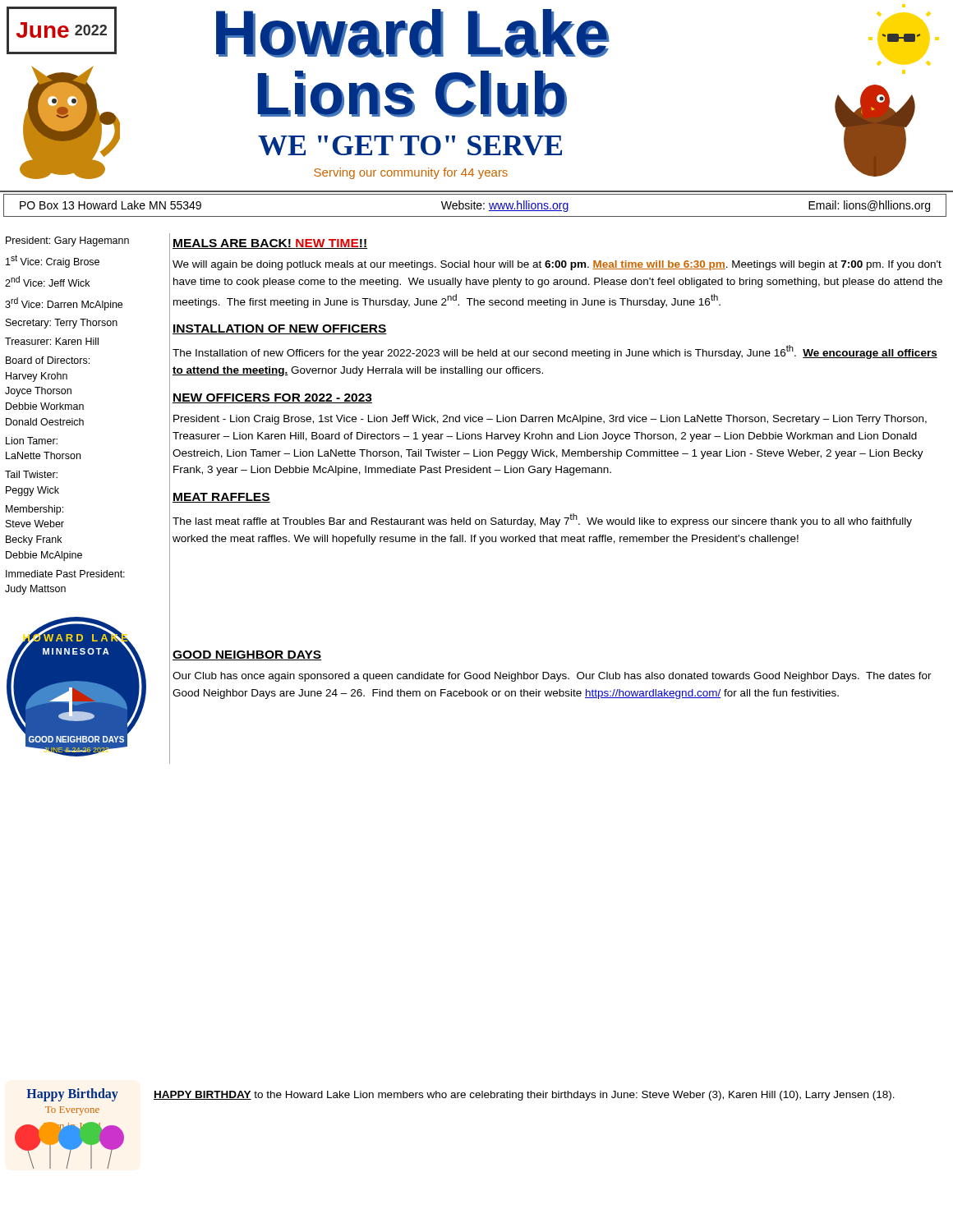The height and width of the screenshot is (1232, 953).
Task: Locate the list item that says "Membership:Steve WeberBecky FrankDebbie"
Action: 44,532
